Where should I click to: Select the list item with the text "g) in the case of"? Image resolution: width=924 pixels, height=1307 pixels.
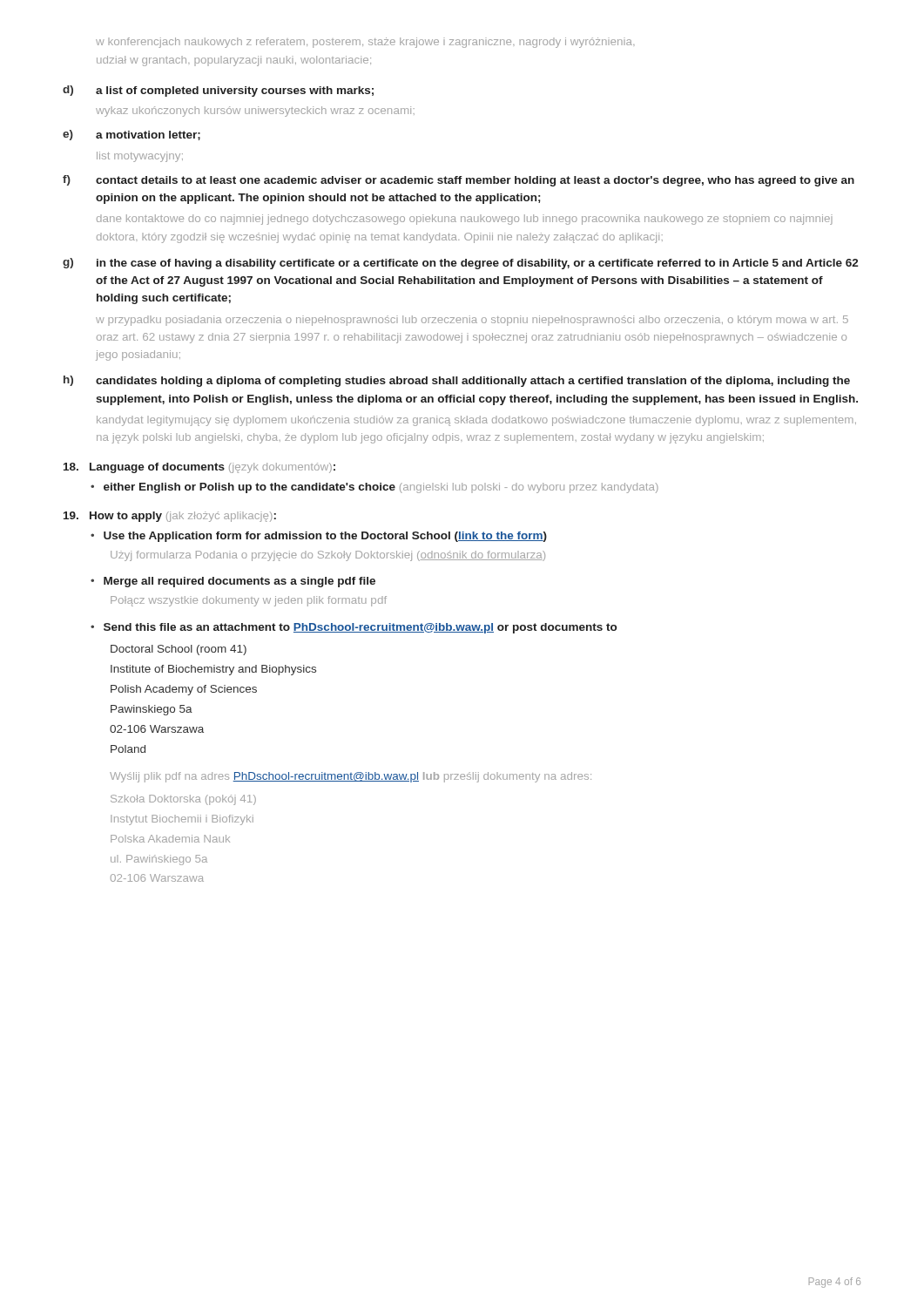pyautogui.click(x=462, y=309)
